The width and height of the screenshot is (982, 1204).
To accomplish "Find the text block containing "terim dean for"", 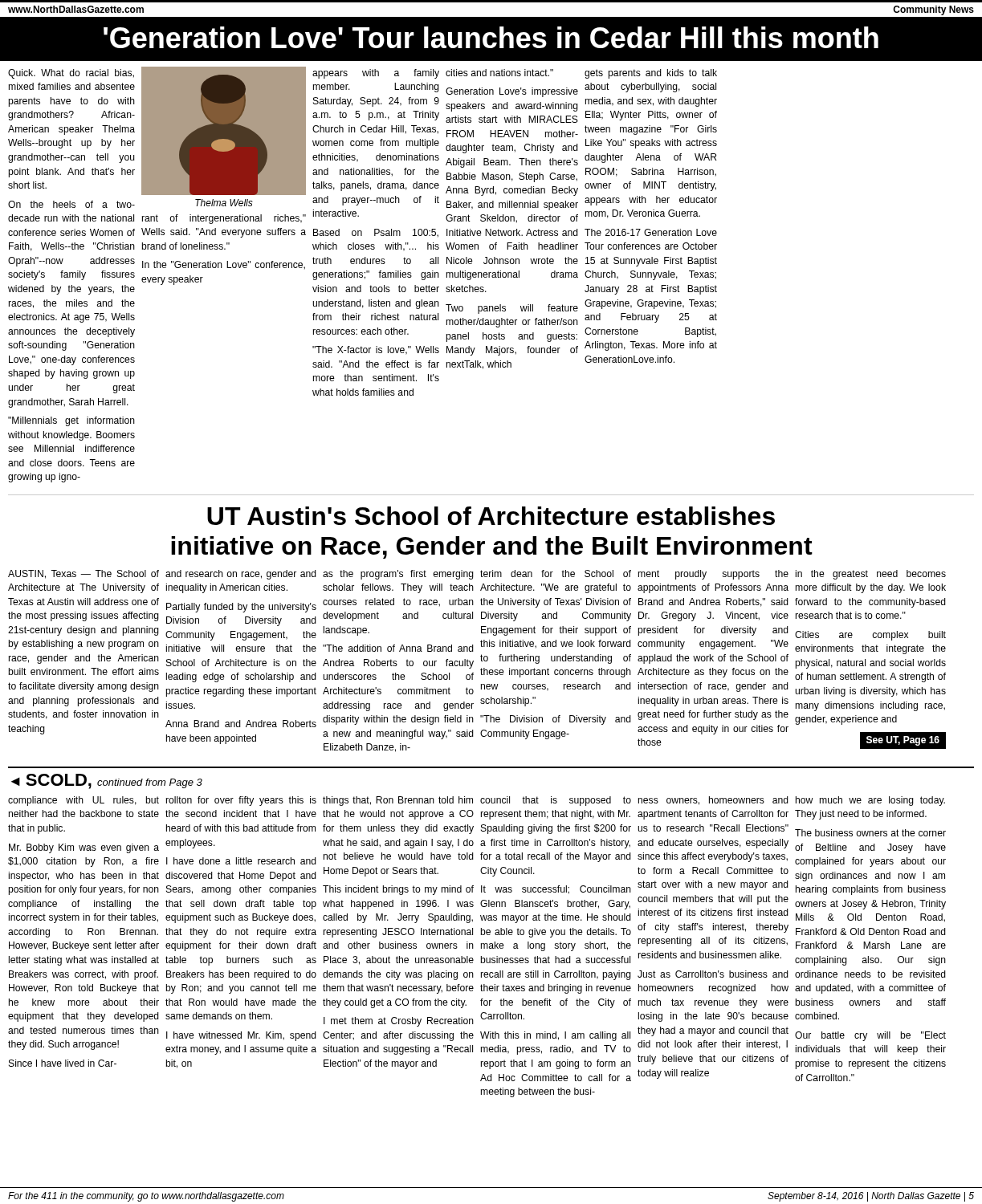I will pos(556,654).
